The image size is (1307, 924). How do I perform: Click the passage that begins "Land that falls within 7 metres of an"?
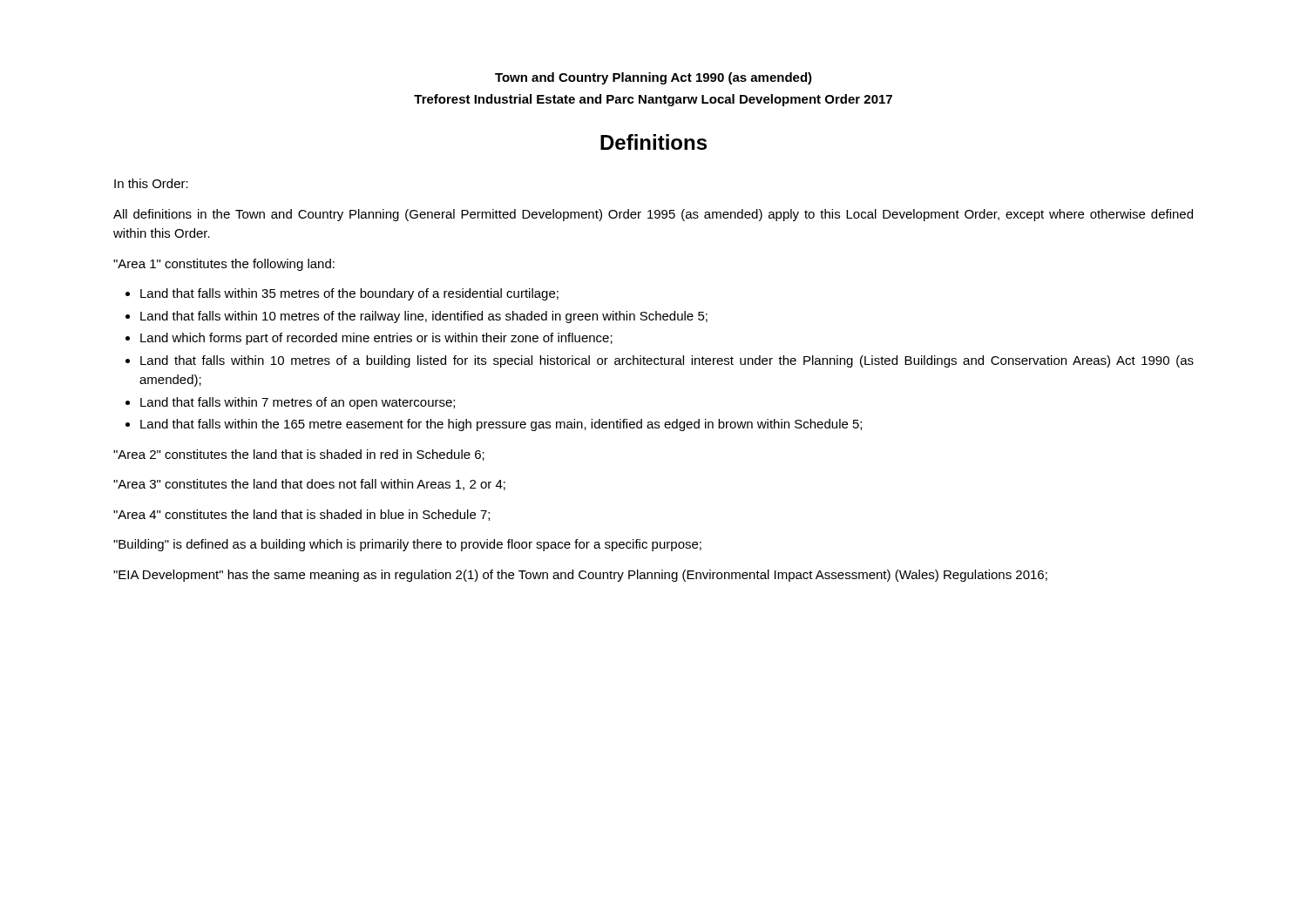[x=298, y=401]
